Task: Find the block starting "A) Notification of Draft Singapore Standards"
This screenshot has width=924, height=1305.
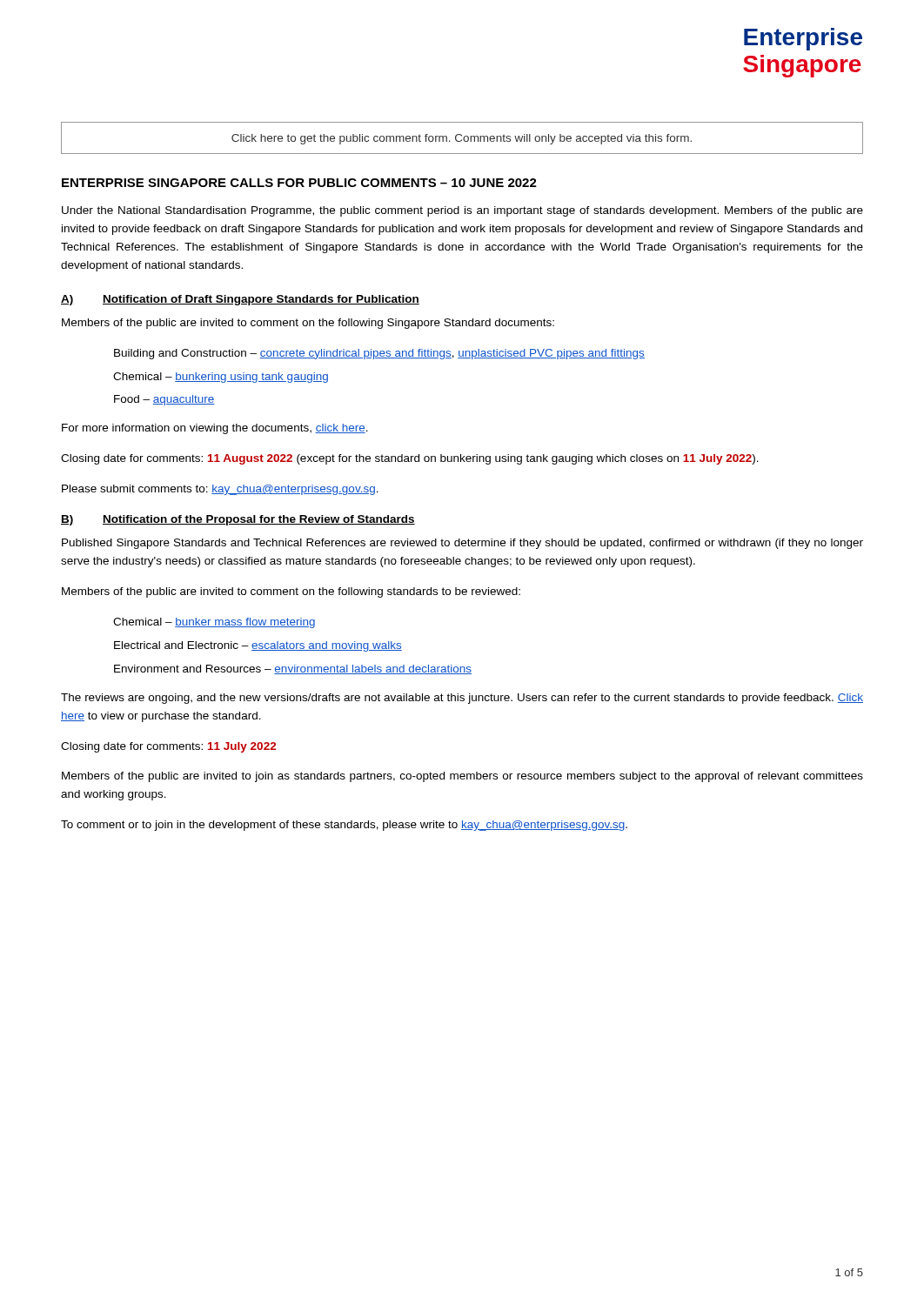Action: coord(240,299)
